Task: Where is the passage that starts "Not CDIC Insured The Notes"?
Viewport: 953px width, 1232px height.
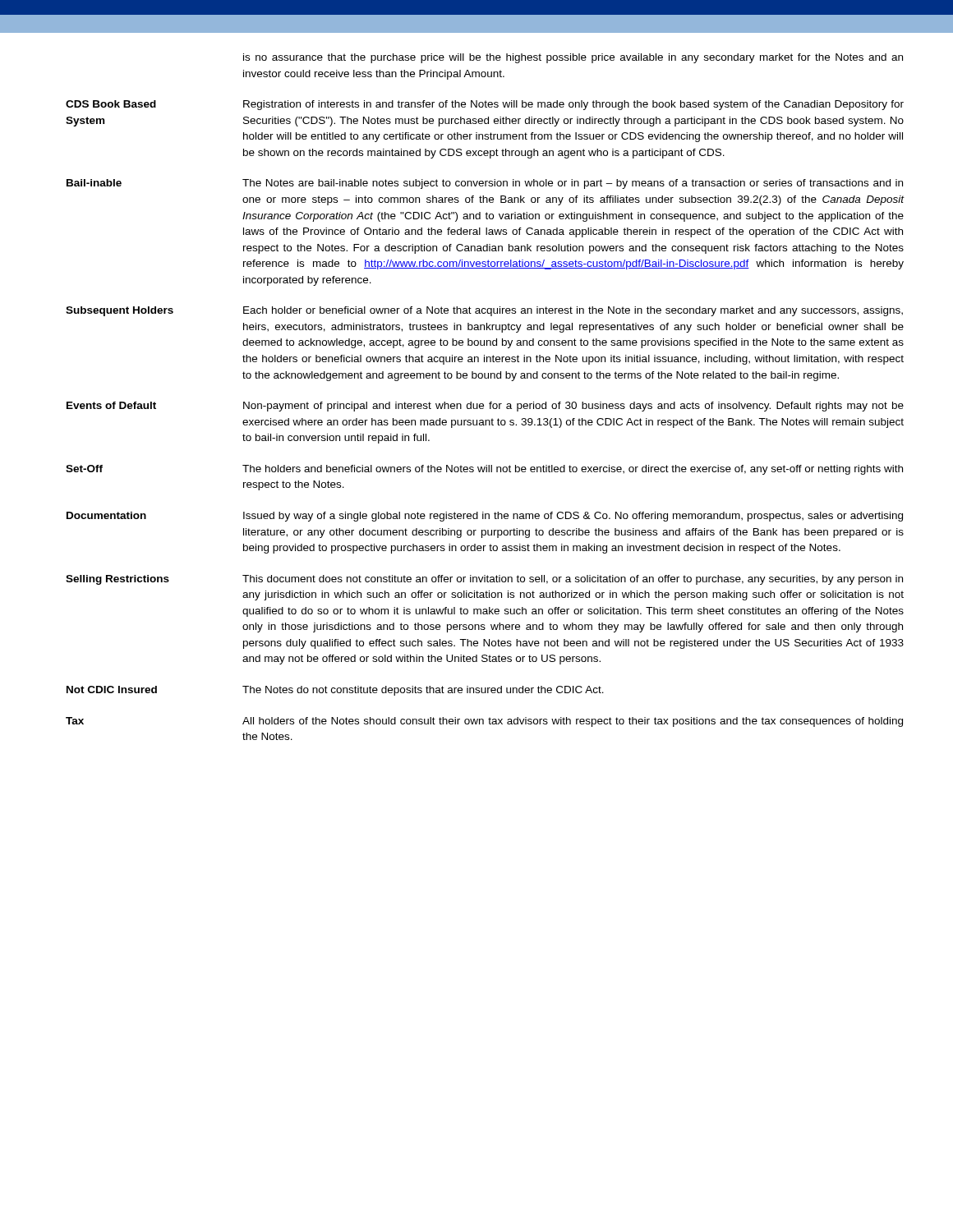Action: tap(485, 690)
